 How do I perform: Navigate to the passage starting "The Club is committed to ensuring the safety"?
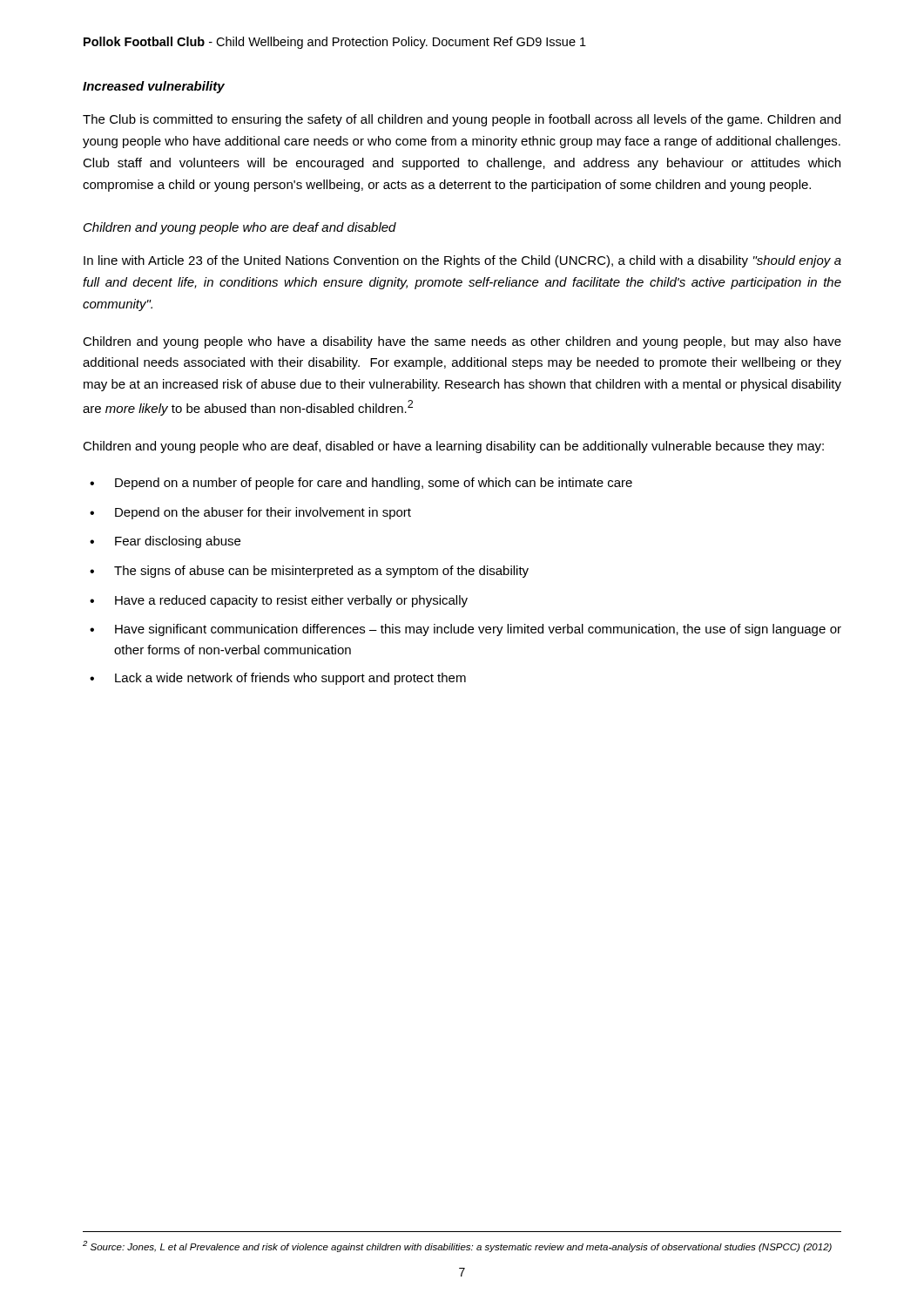click(x=462, y=152)
